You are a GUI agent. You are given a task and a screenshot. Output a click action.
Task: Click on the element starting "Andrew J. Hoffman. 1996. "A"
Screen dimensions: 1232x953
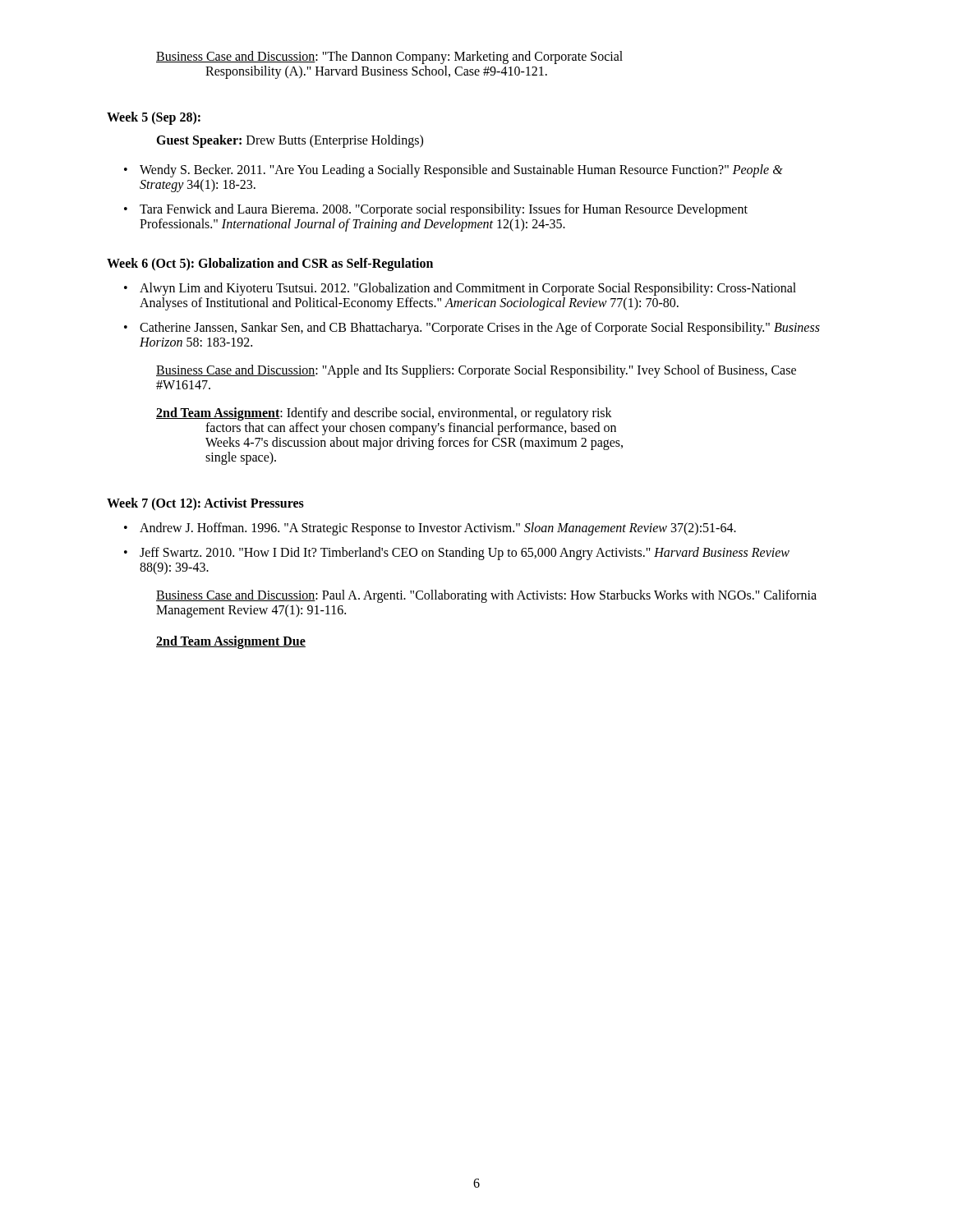click(x=438, y=528)
